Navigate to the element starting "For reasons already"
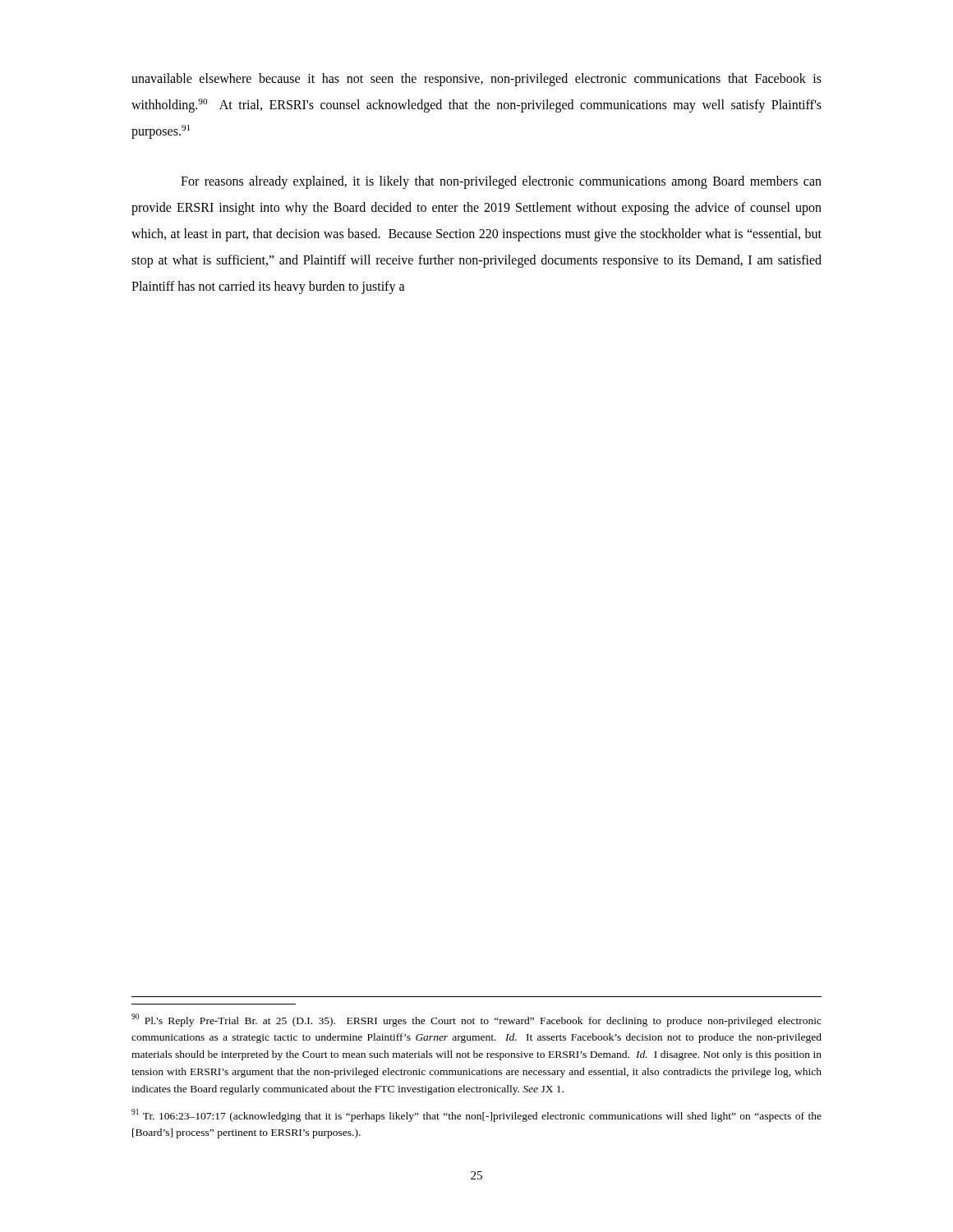This screenshot has height=1232, width=953. click(x=476, y=234)
